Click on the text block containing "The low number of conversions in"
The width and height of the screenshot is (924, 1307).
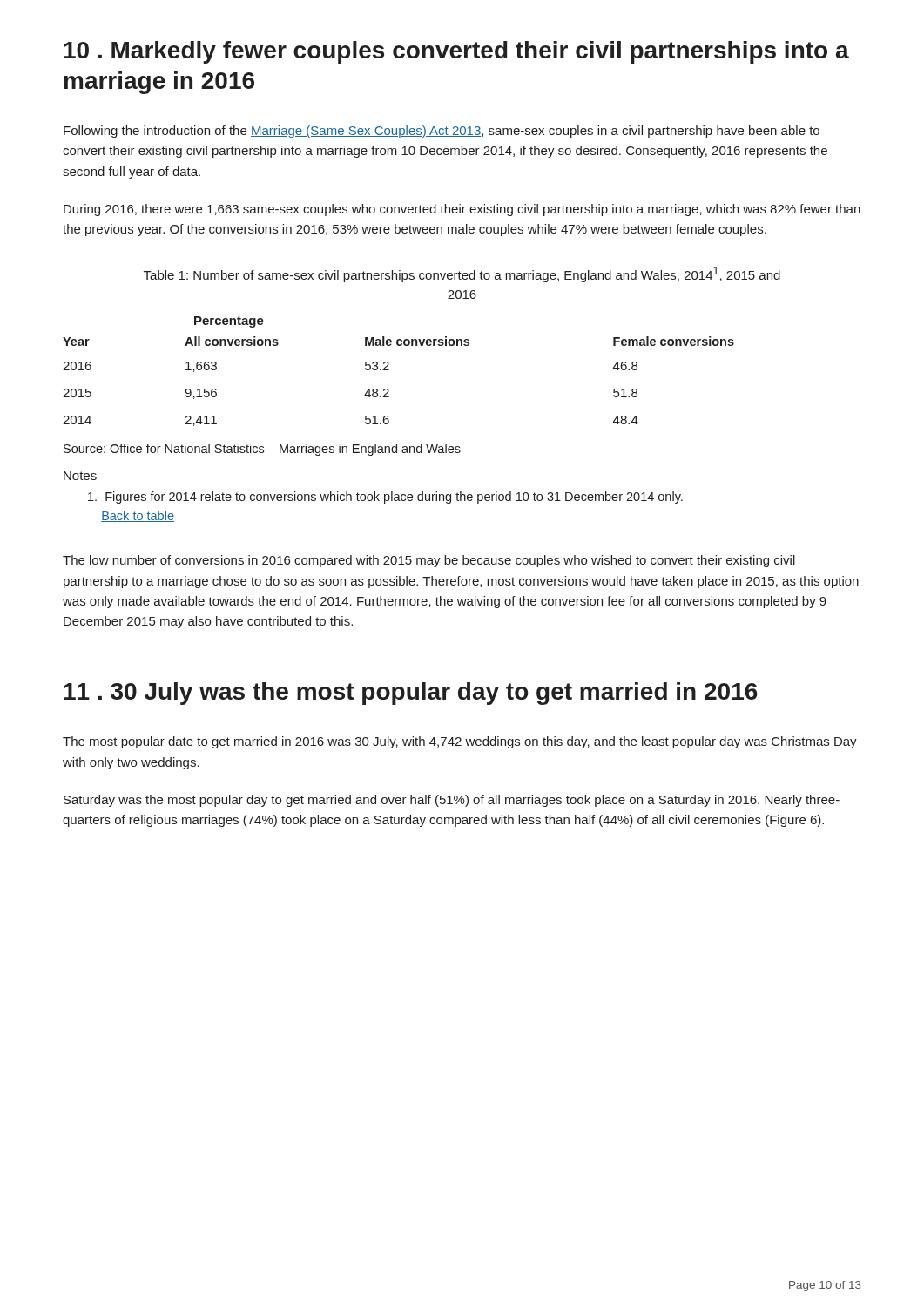pos(461,590)
